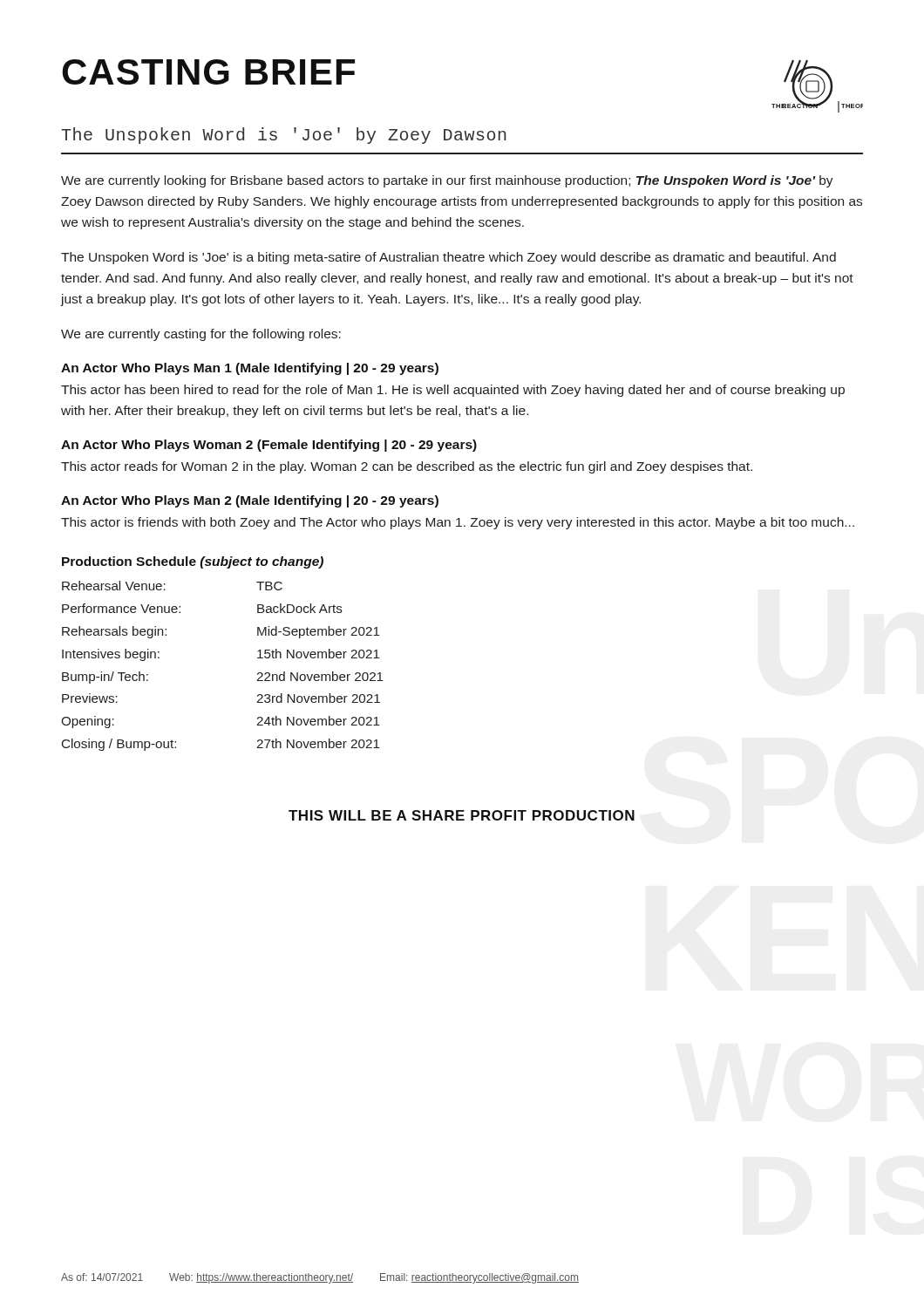
Task: Select the section header containing "The Unspoken Word"
Action: (x=284, y=136)
